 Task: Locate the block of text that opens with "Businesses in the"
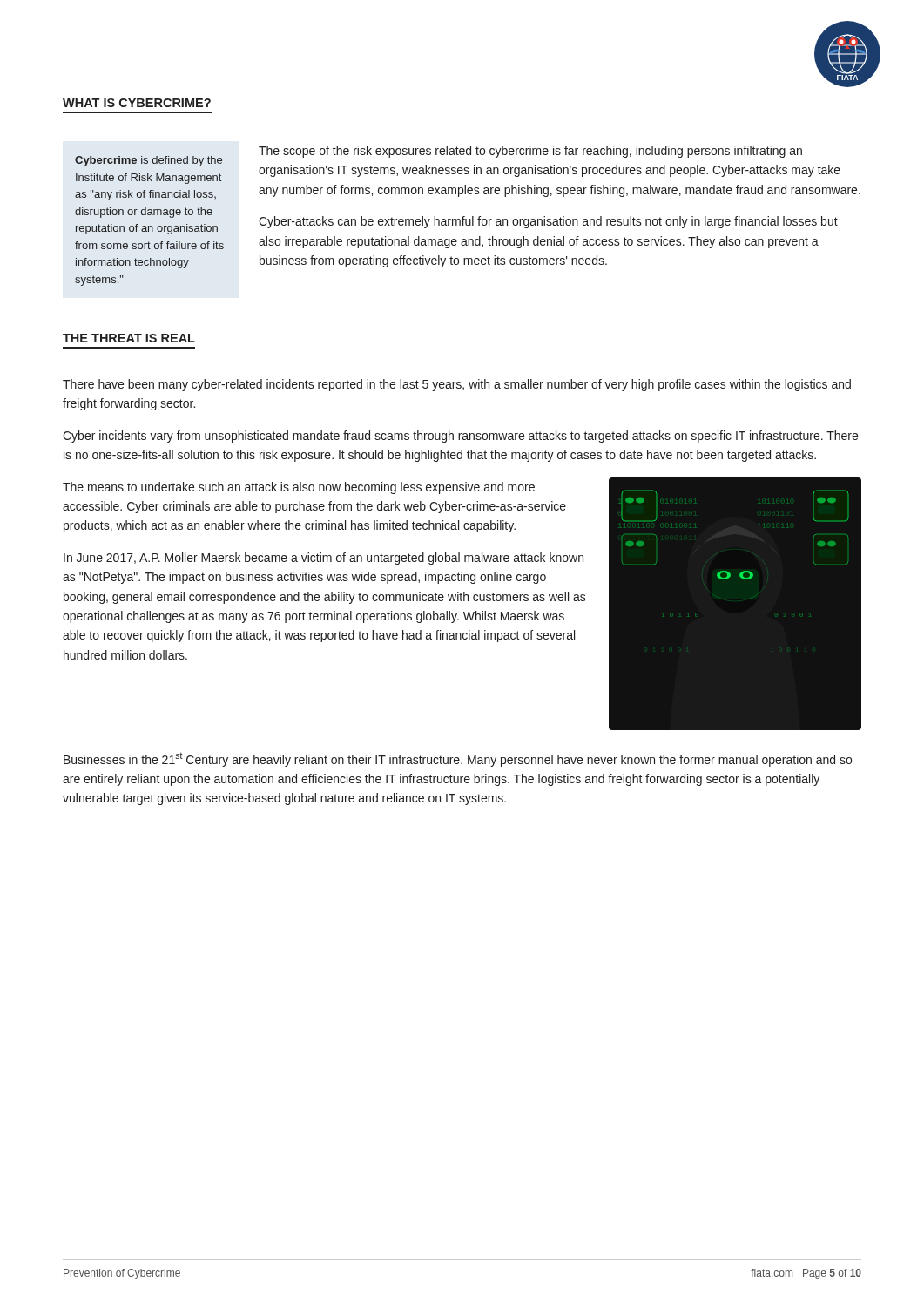pyautogui.click(x=458, y=777)
